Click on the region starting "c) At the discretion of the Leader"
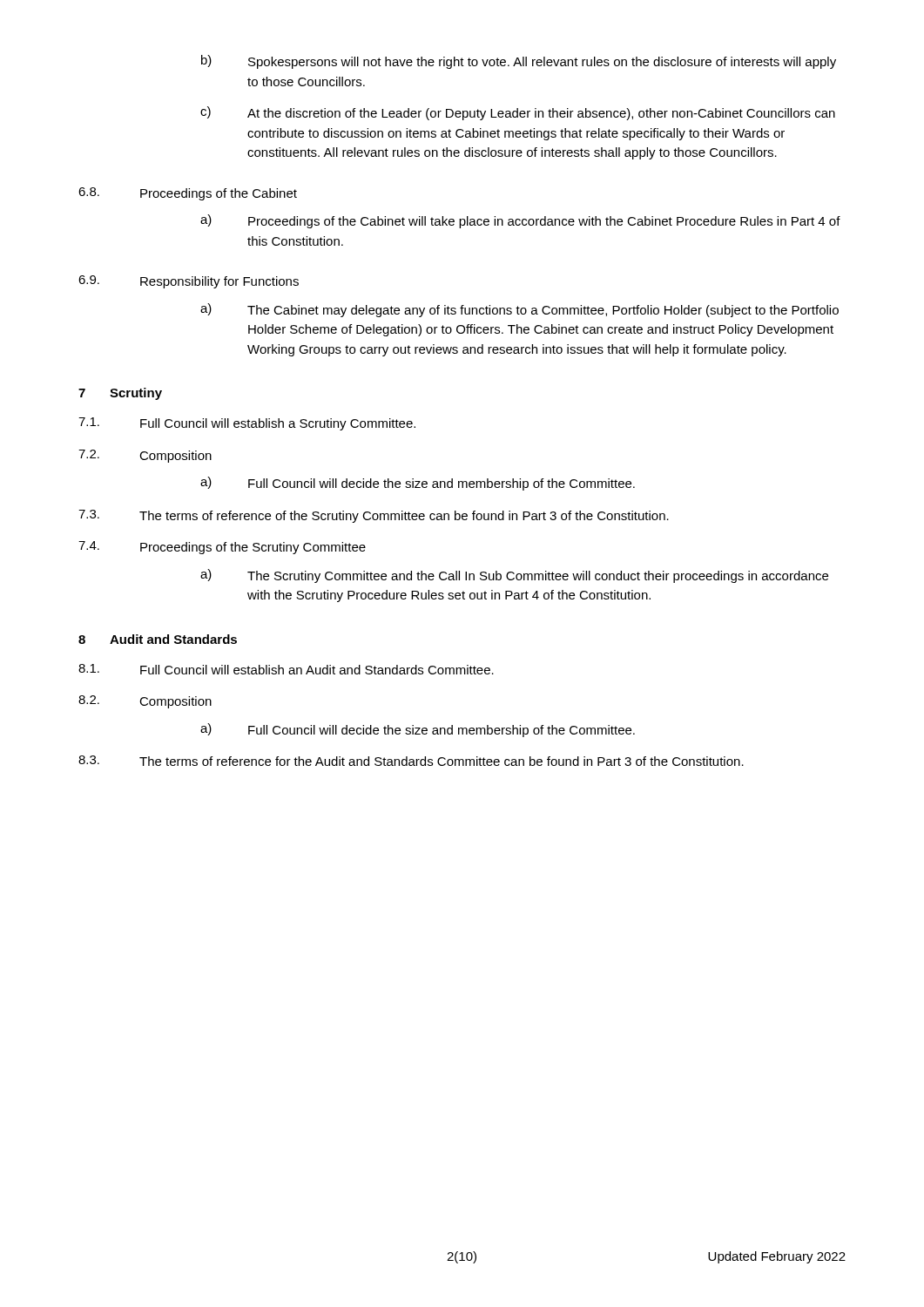Image resolution: width=924 pixels, height=1307 pixels. coord(523,133)
